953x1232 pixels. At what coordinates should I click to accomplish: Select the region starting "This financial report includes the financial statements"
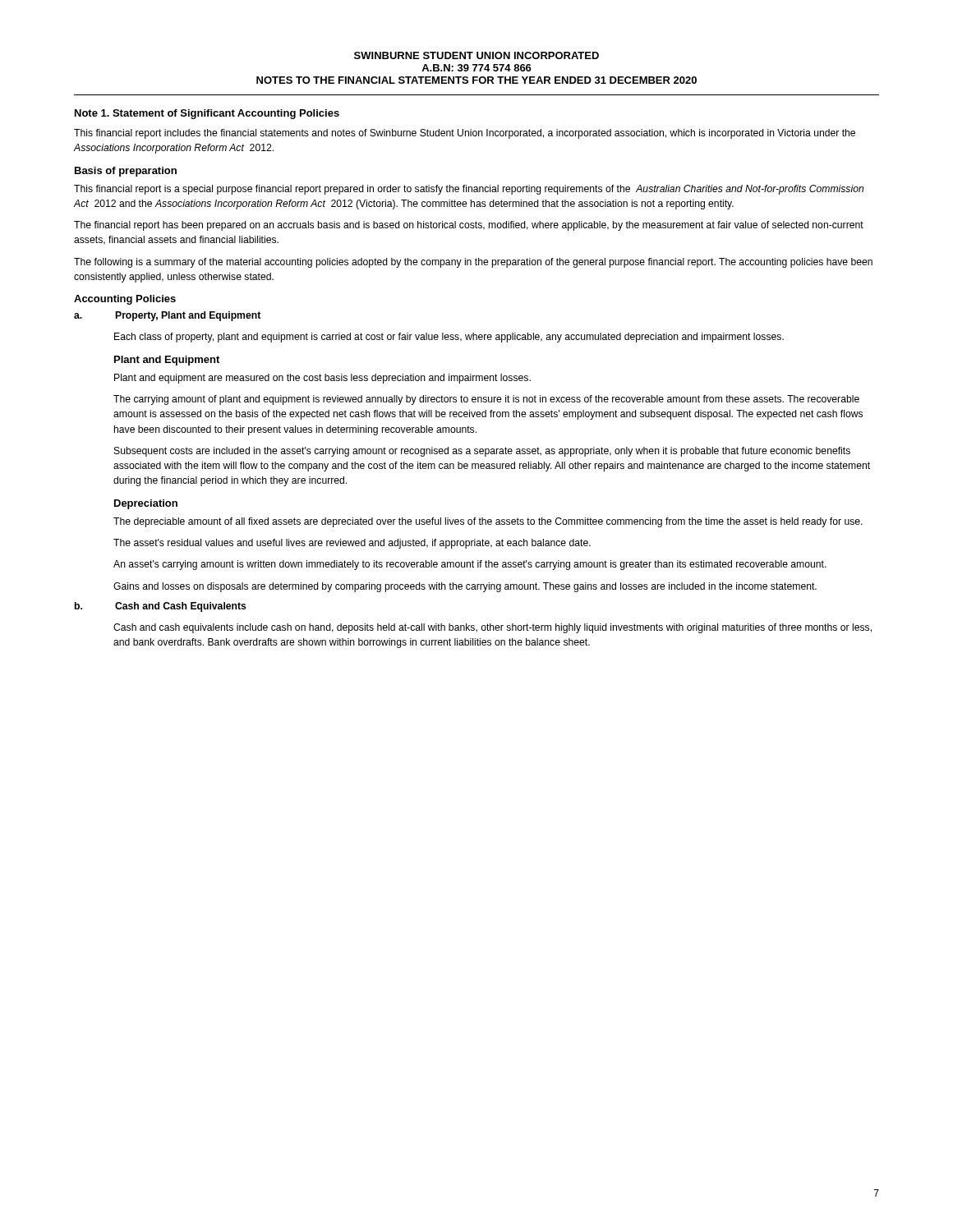[476, 141]
